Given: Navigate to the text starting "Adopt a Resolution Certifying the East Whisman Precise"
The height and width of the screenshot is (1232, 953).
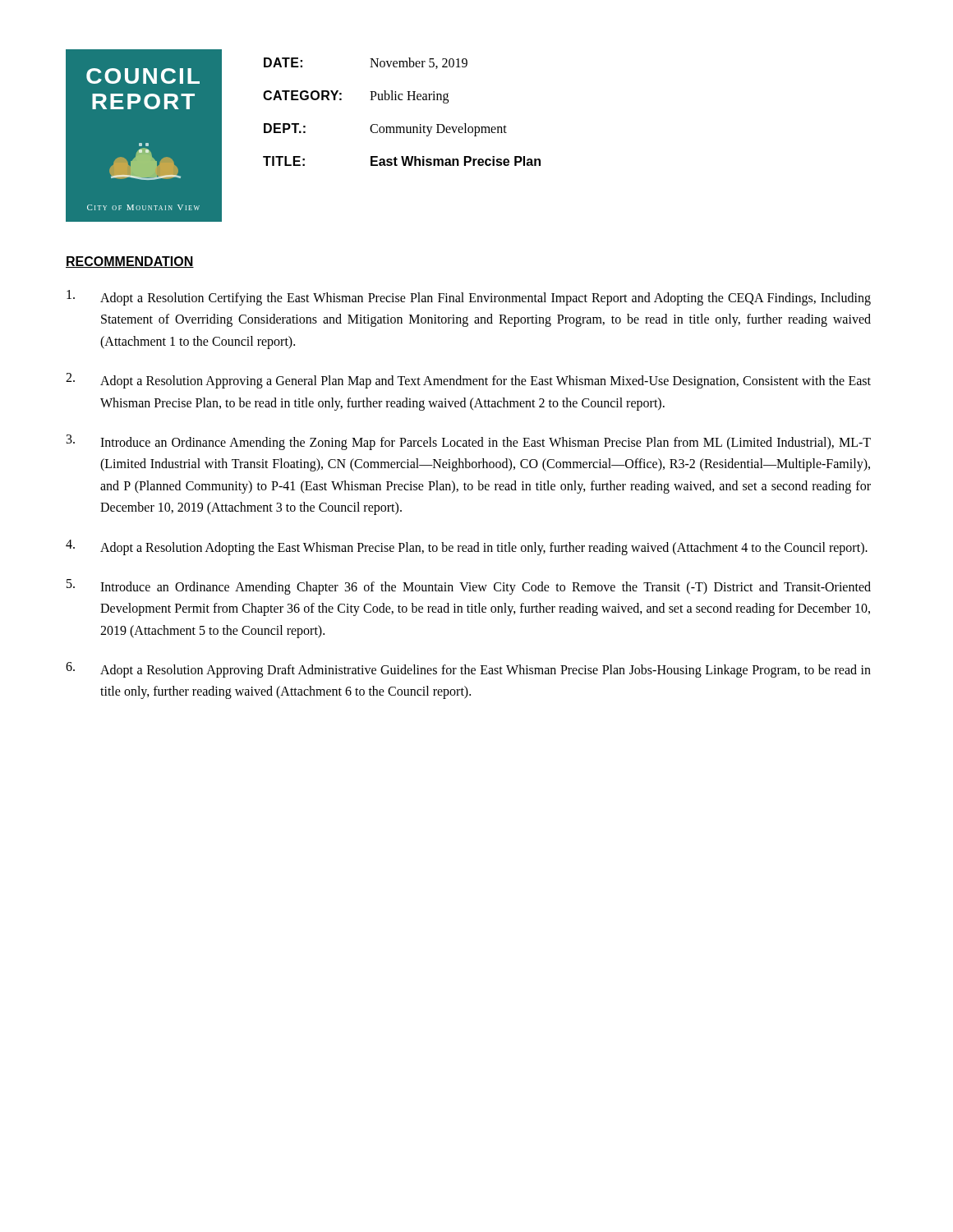Looking at the screenshot, I should [468, 320].
